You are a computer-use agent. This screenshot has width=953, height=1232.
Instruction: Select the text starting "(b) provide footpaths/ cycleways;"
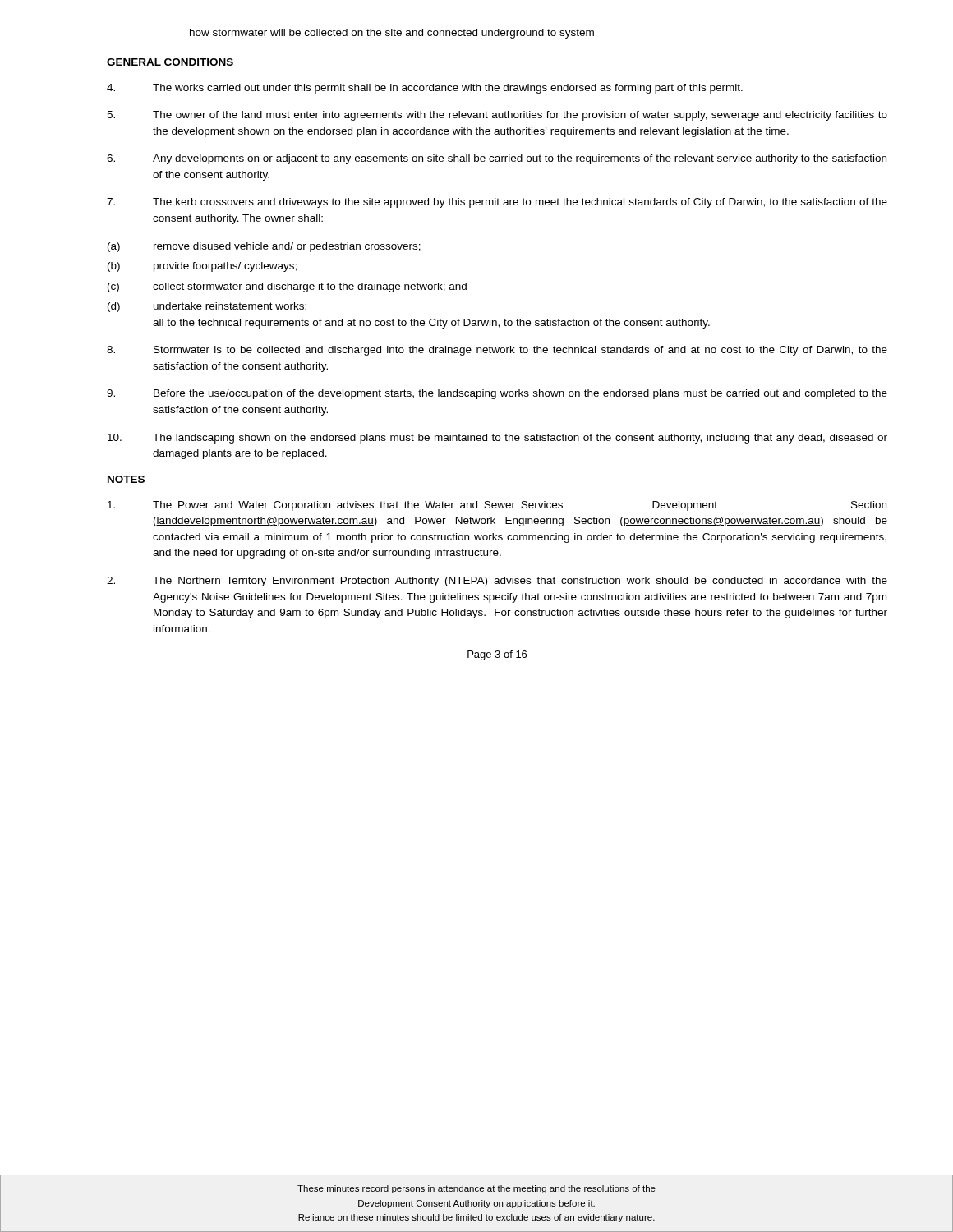pyautogui.click(x=202, y=267)
